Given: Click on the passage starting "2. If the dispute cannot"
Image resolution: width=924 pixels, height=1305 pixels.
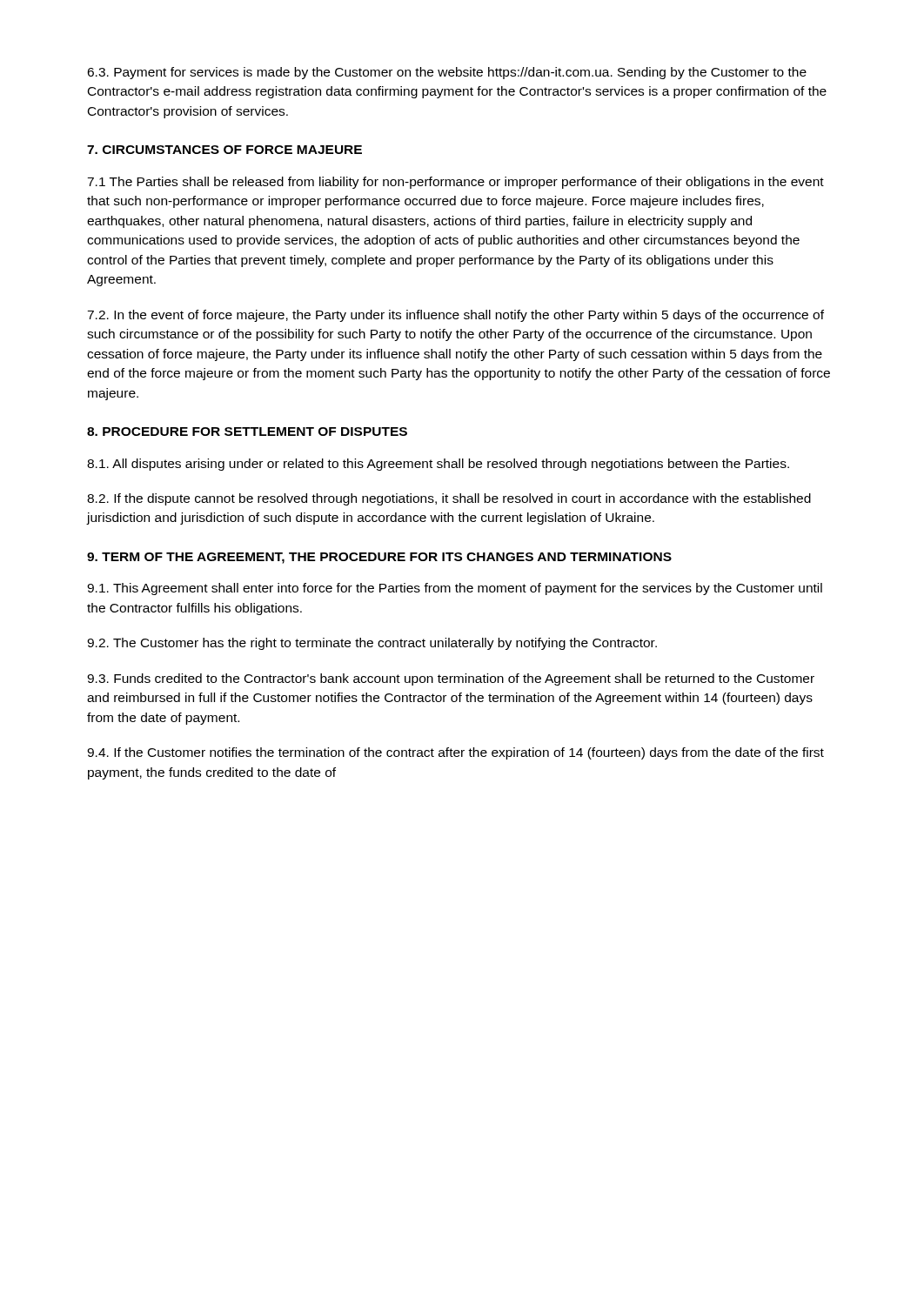Looking at the screenshot, I should (449, 508).
